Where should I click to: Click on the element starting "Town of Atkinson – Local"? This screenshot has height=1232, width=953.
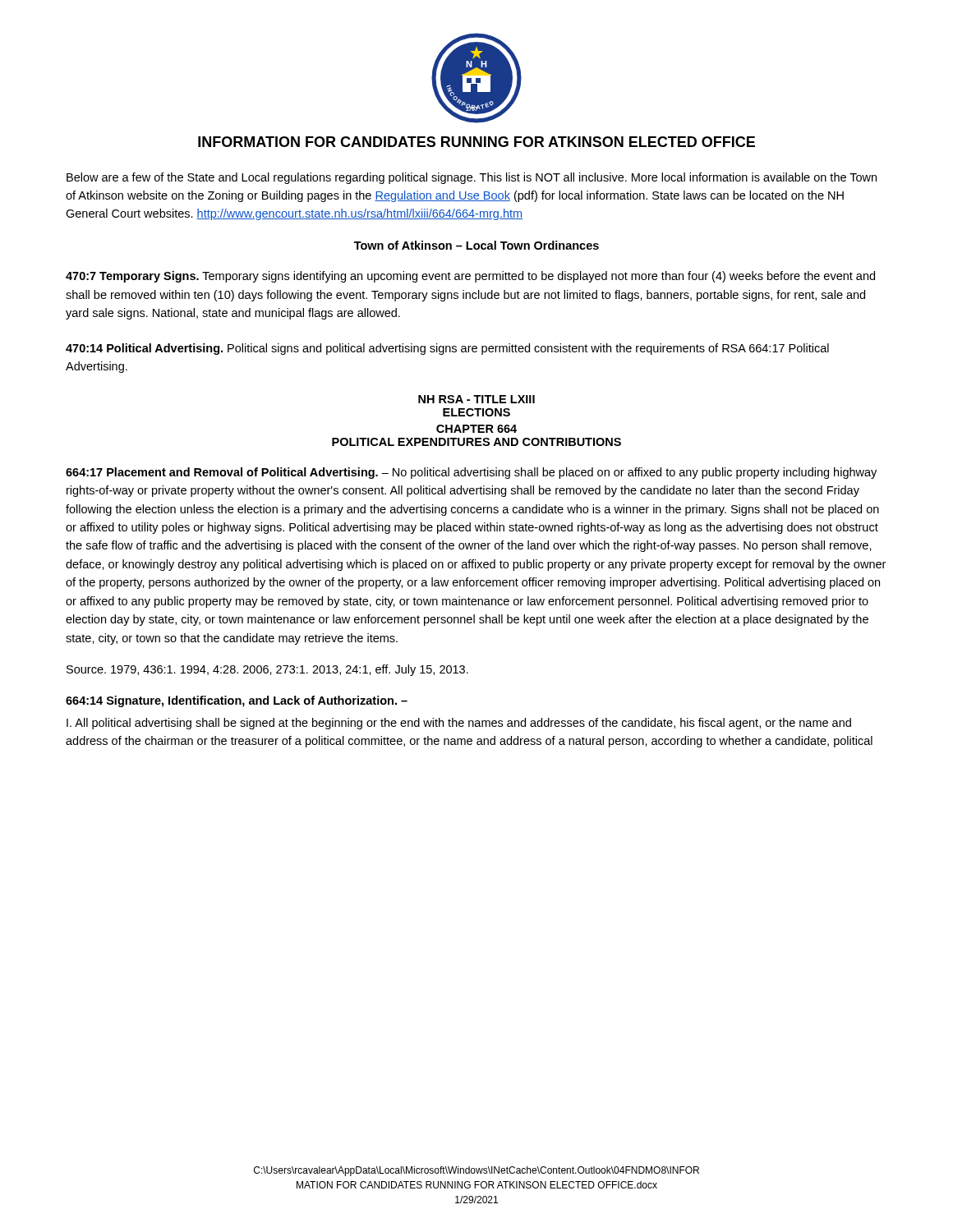(476, 246)
